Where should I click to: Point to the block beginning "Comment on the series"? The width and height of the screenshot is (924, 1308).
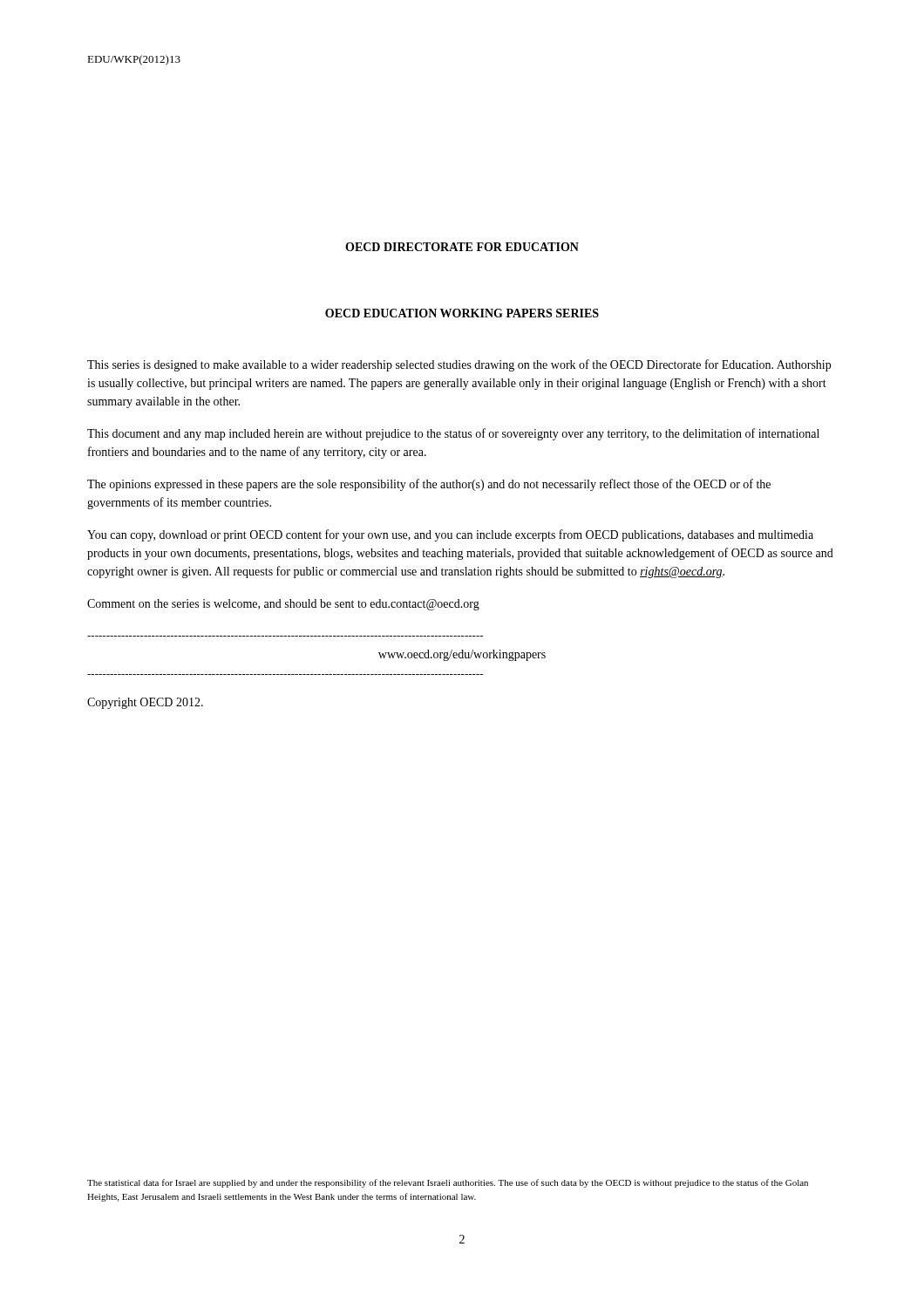tap(283, 604)
